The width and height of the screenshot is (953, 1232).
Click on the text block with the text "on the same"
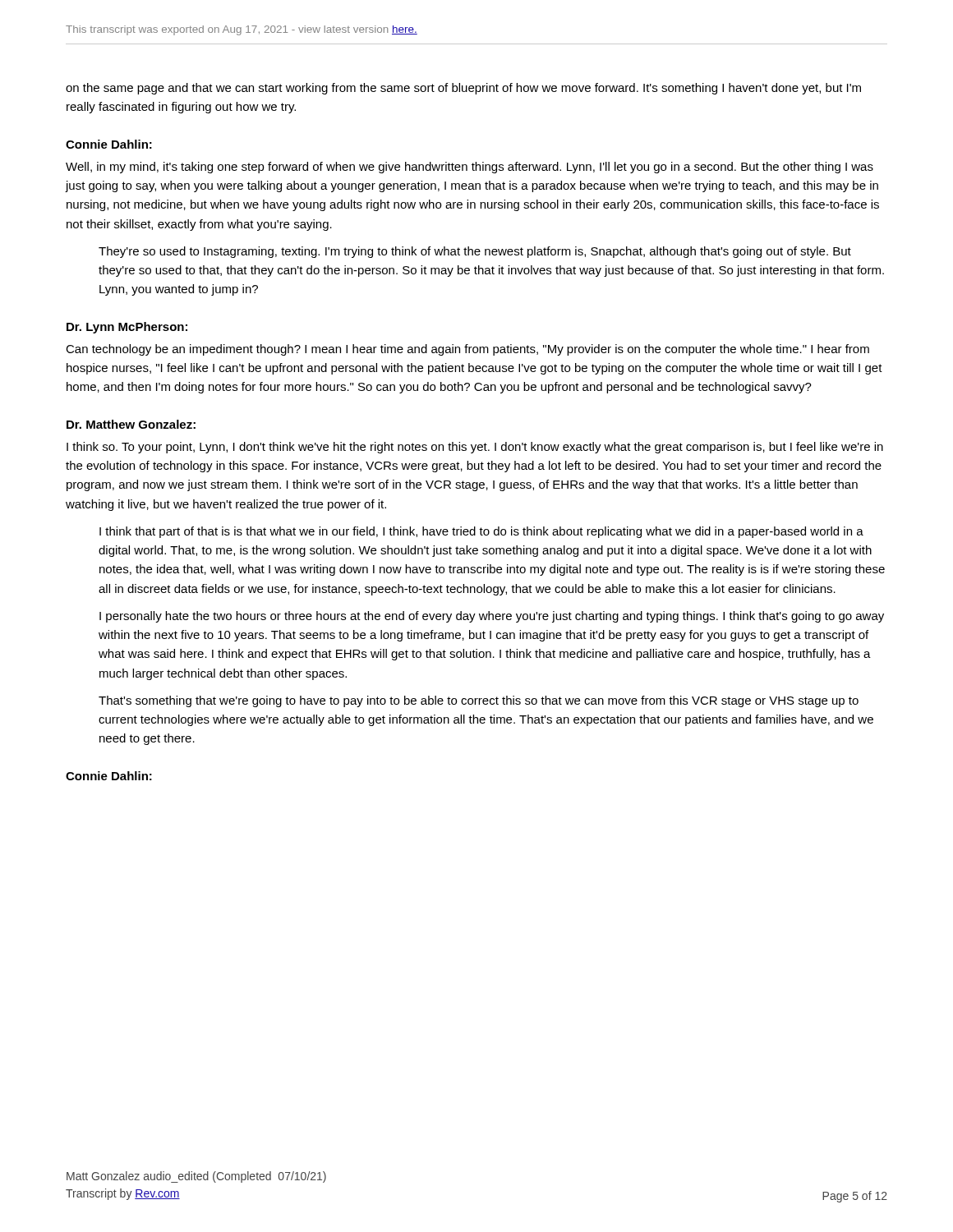(476, 97)
